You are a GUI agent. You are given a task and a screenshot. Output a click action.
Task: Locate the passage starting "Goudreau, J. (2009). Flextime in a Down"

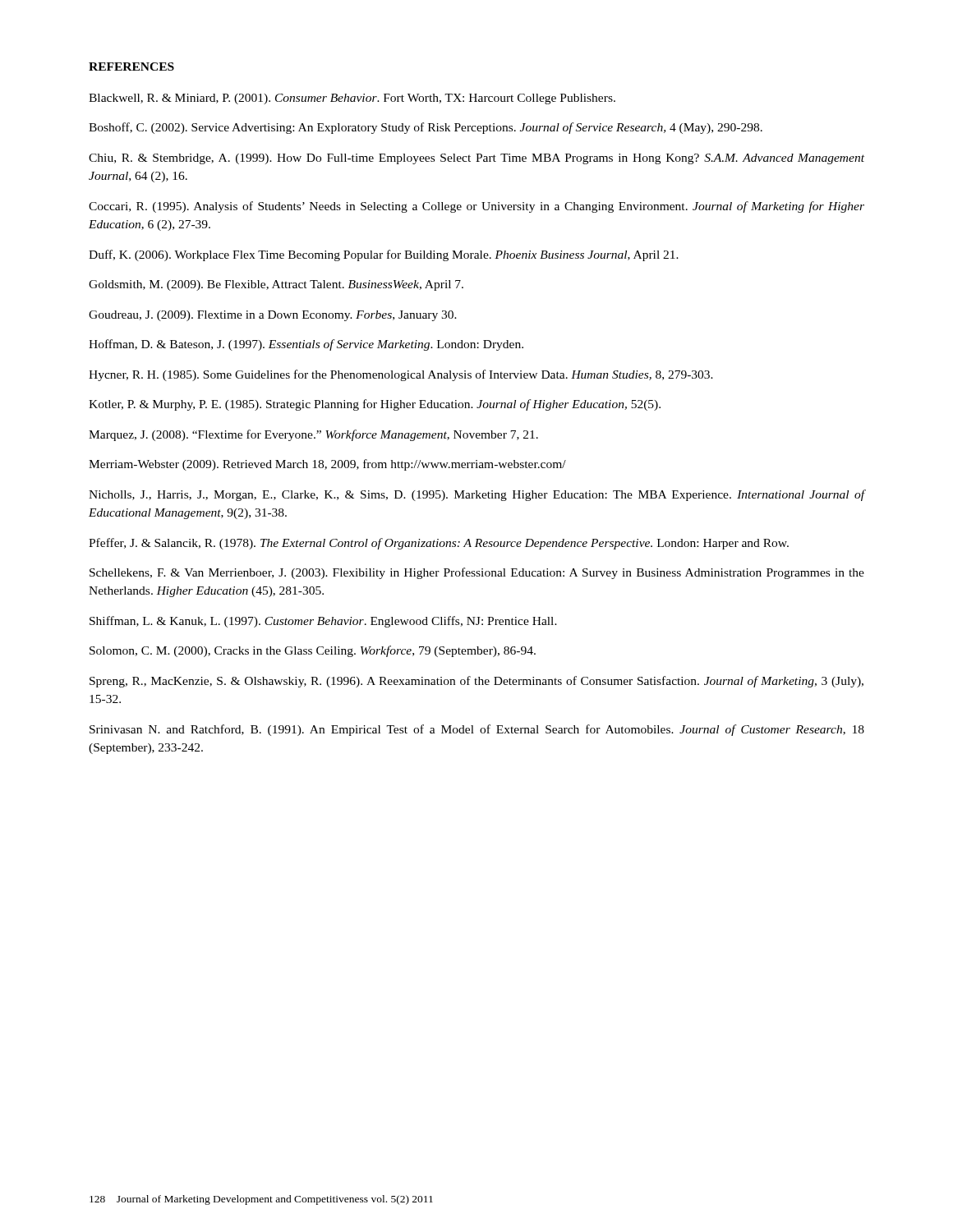point(273,314)
